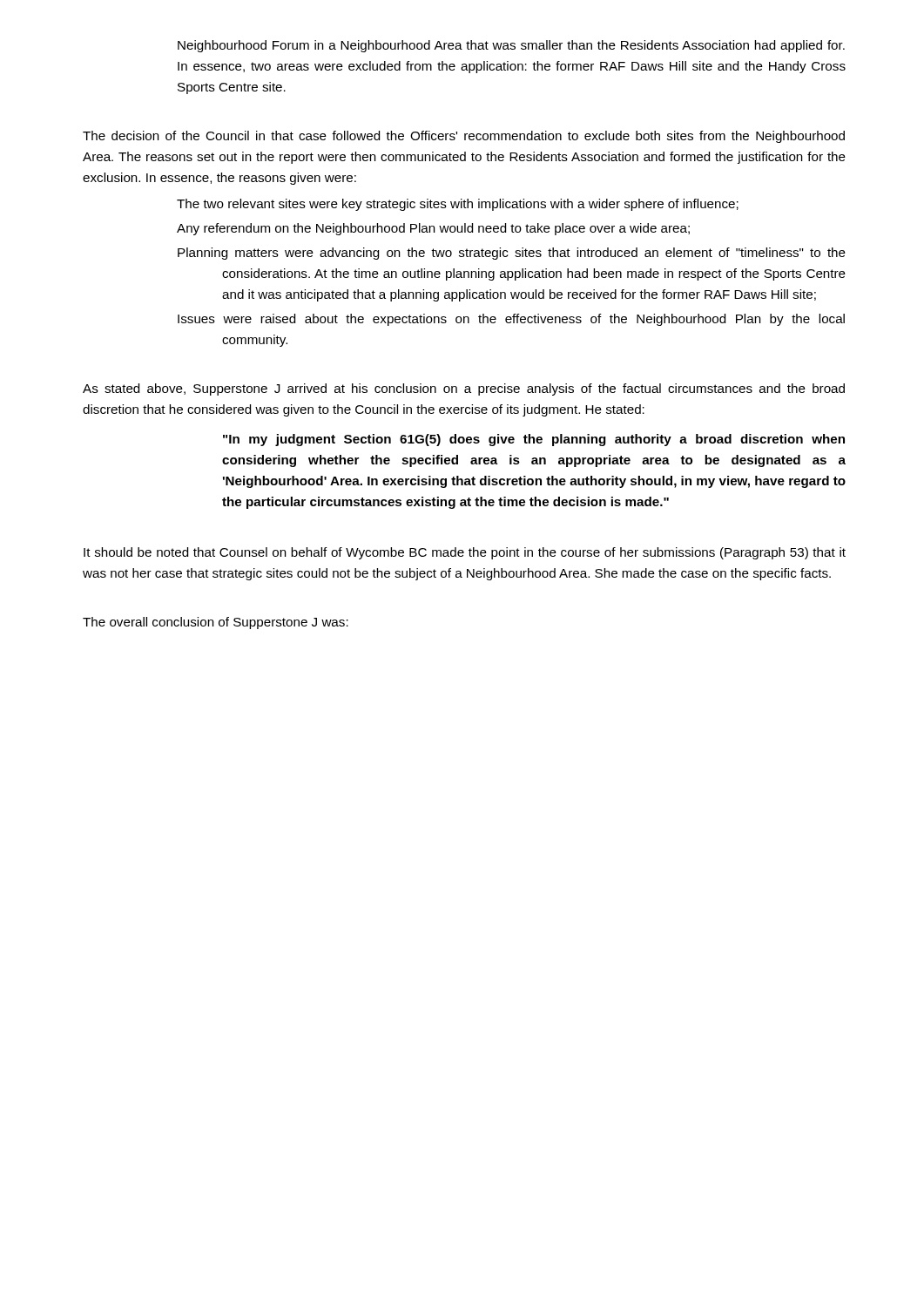
Task: Locate the text block starting "Issues were raised about the expectations"
Action: point(511,329)
